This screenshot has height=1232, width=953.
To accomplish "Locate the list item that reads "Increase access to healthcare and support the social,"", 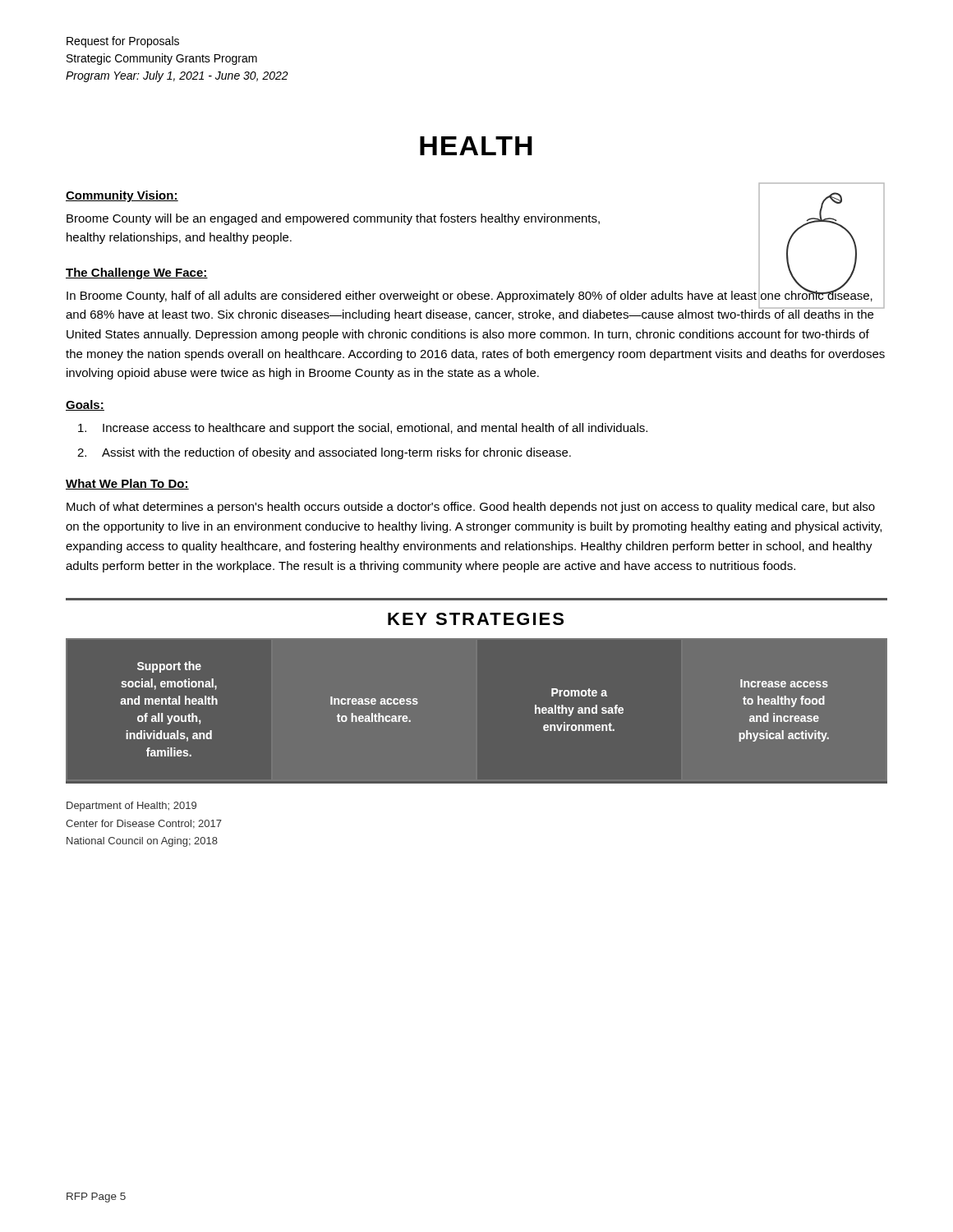I will click(x=482, y=428).
